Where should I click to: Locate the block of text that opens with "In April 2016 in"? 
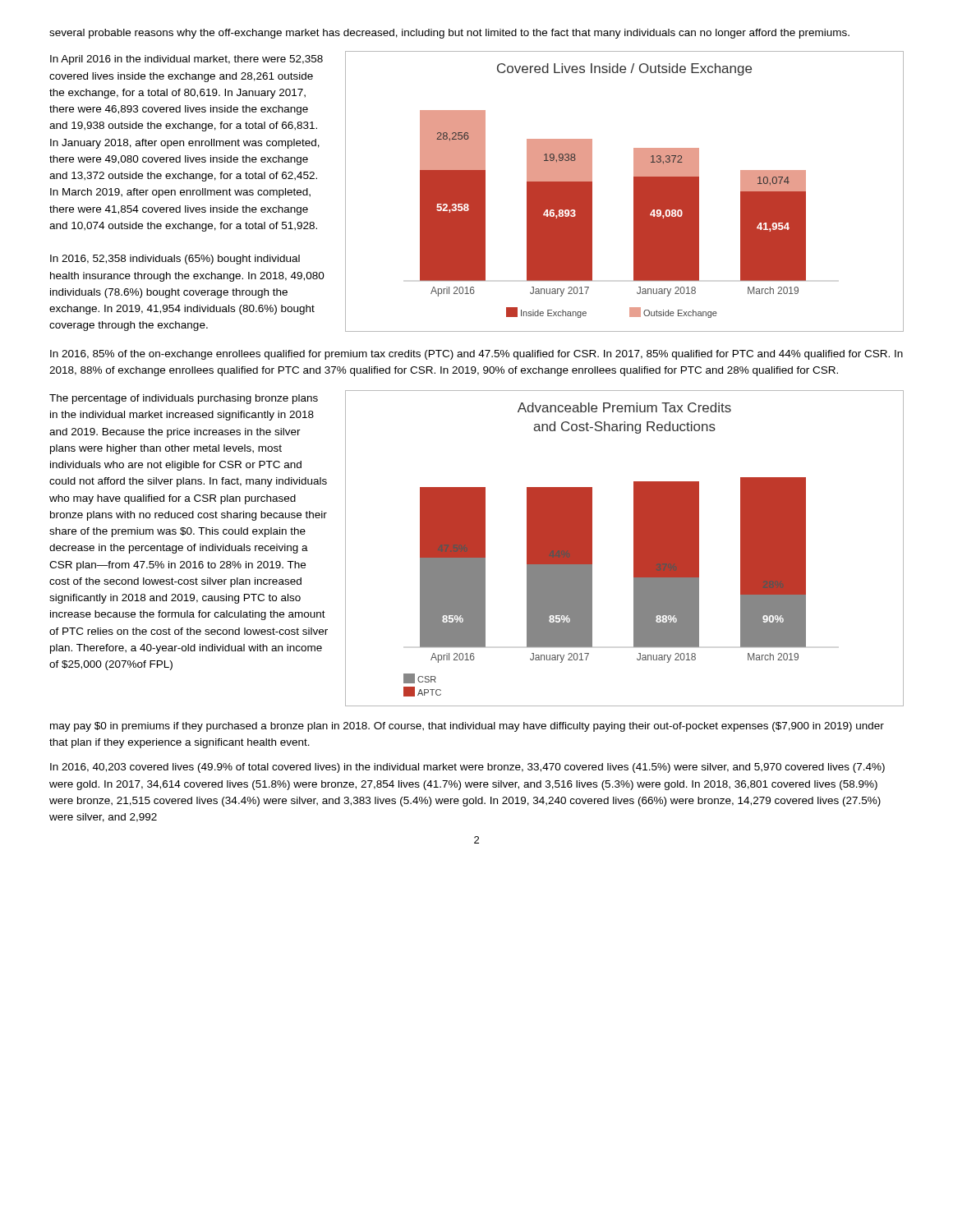click(x=187, y=192)
